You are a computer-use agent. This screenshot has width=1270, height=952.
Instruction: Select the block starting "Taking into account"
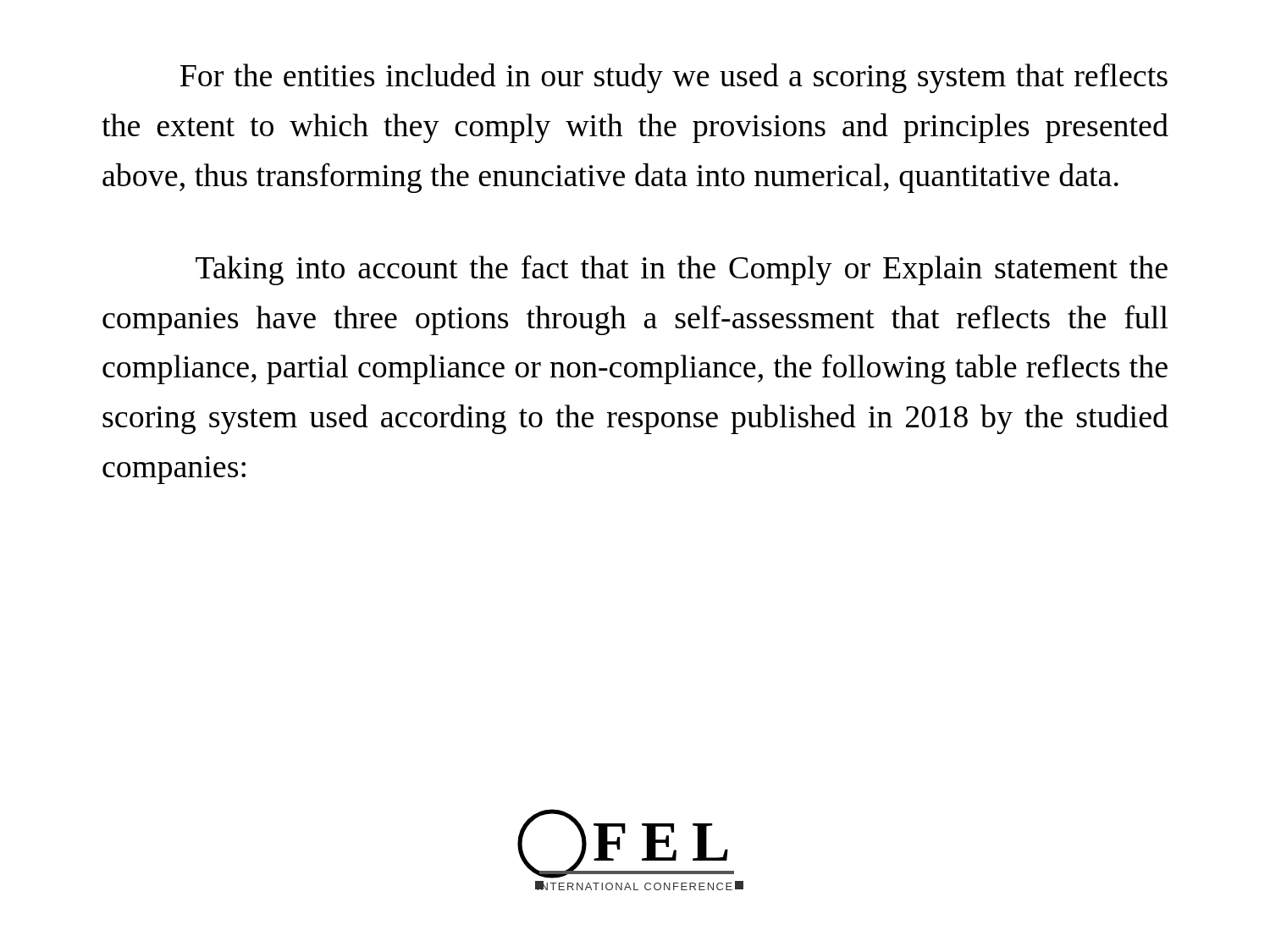point(635,367)
